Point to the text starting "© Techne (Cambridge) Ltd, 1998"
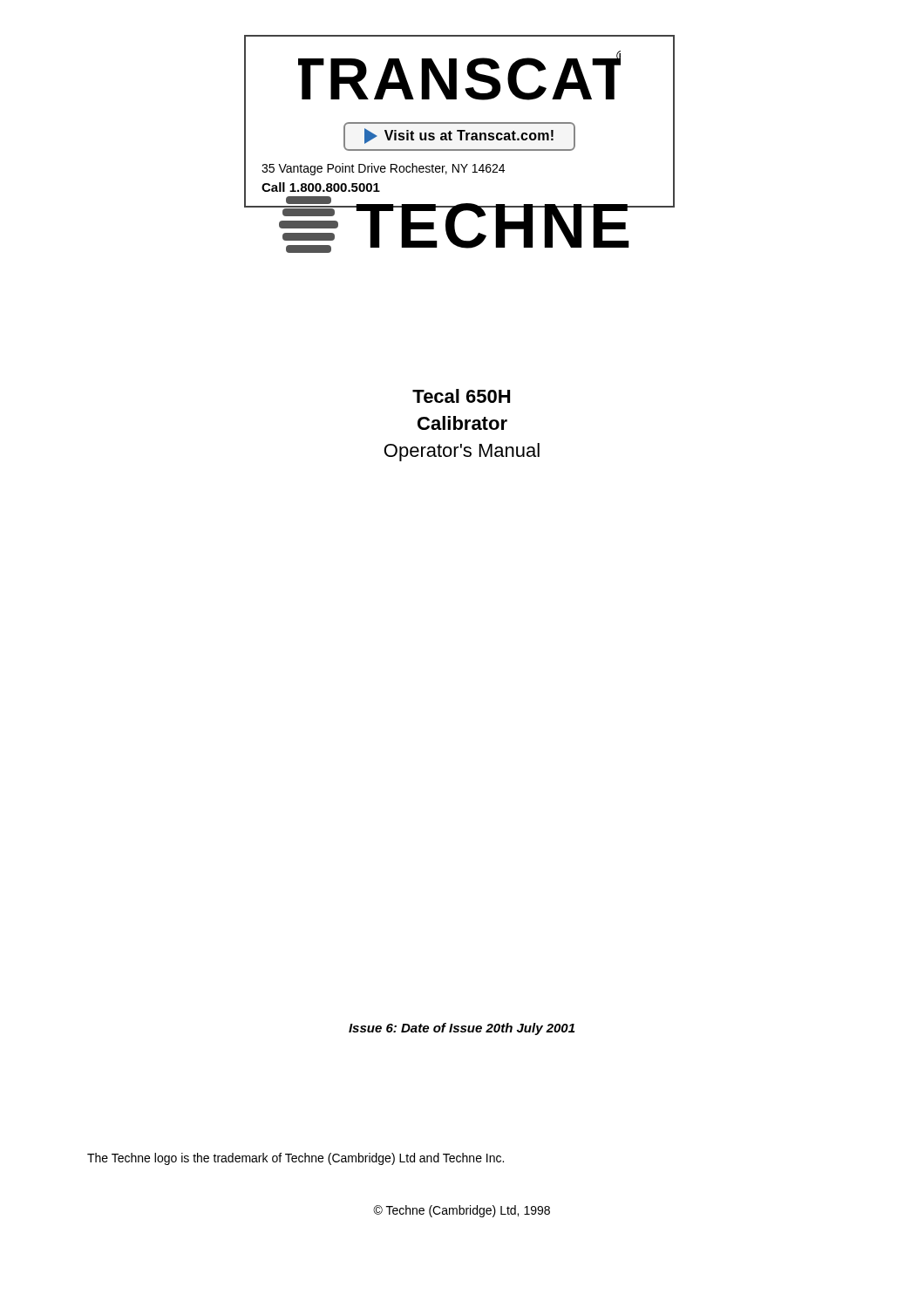The image size is (924, 1308). click(x=462, y=1210)
